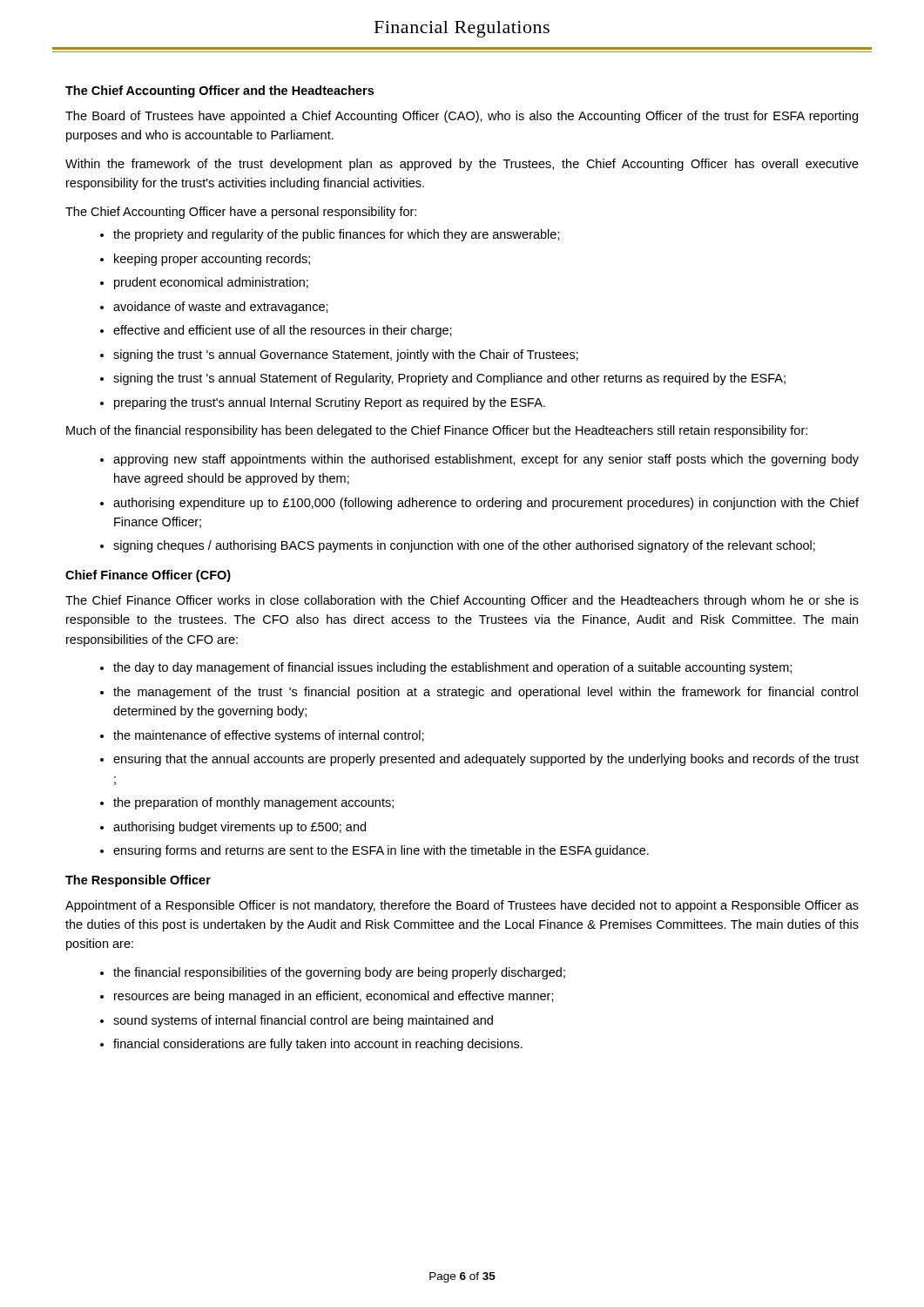Find the section header with the text "Chief Finance Officer (CFO)"
This screenshot has width=924, height=1307.
pyautogui.click(x=148, y=575)
